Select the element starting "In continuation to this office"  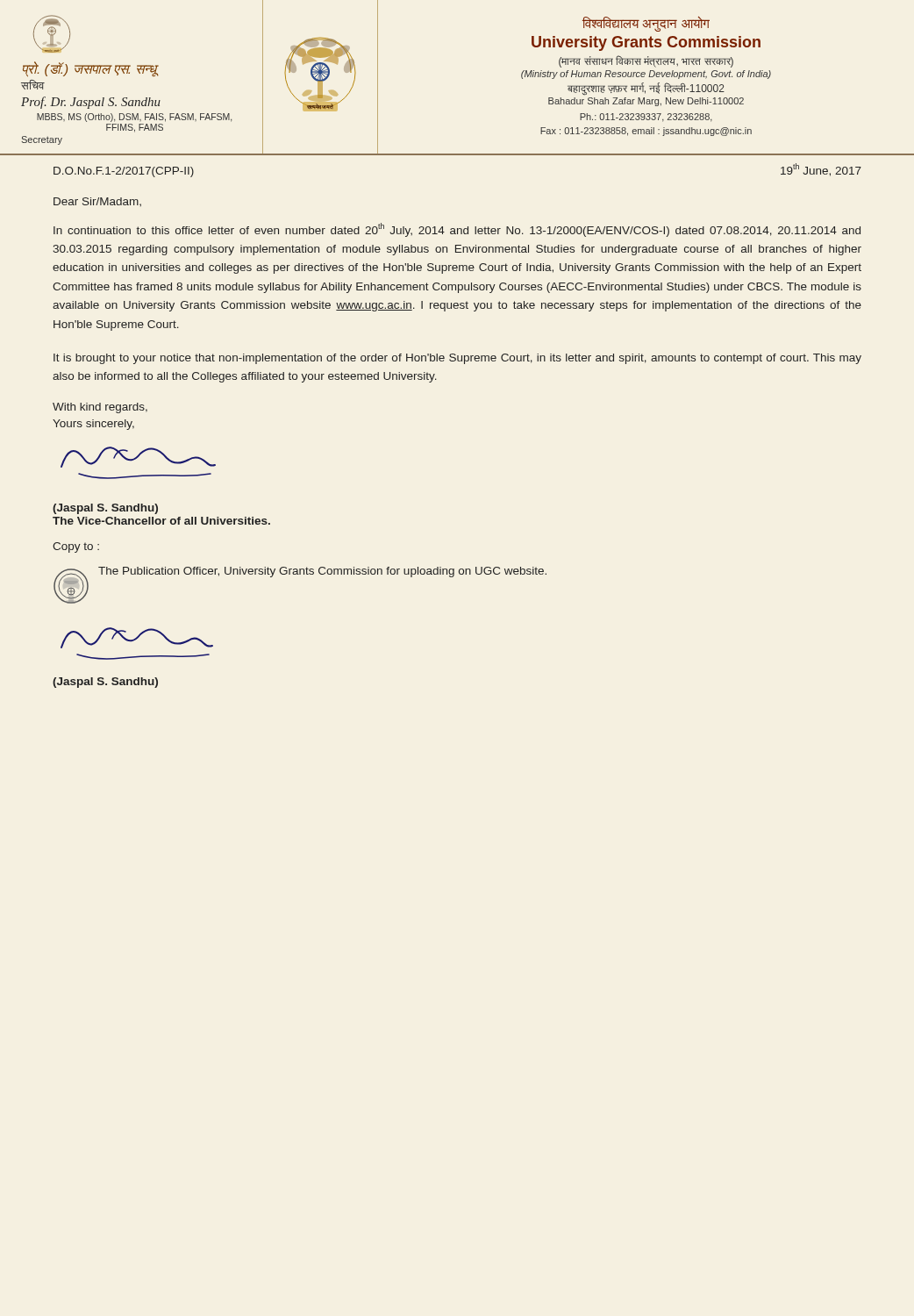click(457, 276)
